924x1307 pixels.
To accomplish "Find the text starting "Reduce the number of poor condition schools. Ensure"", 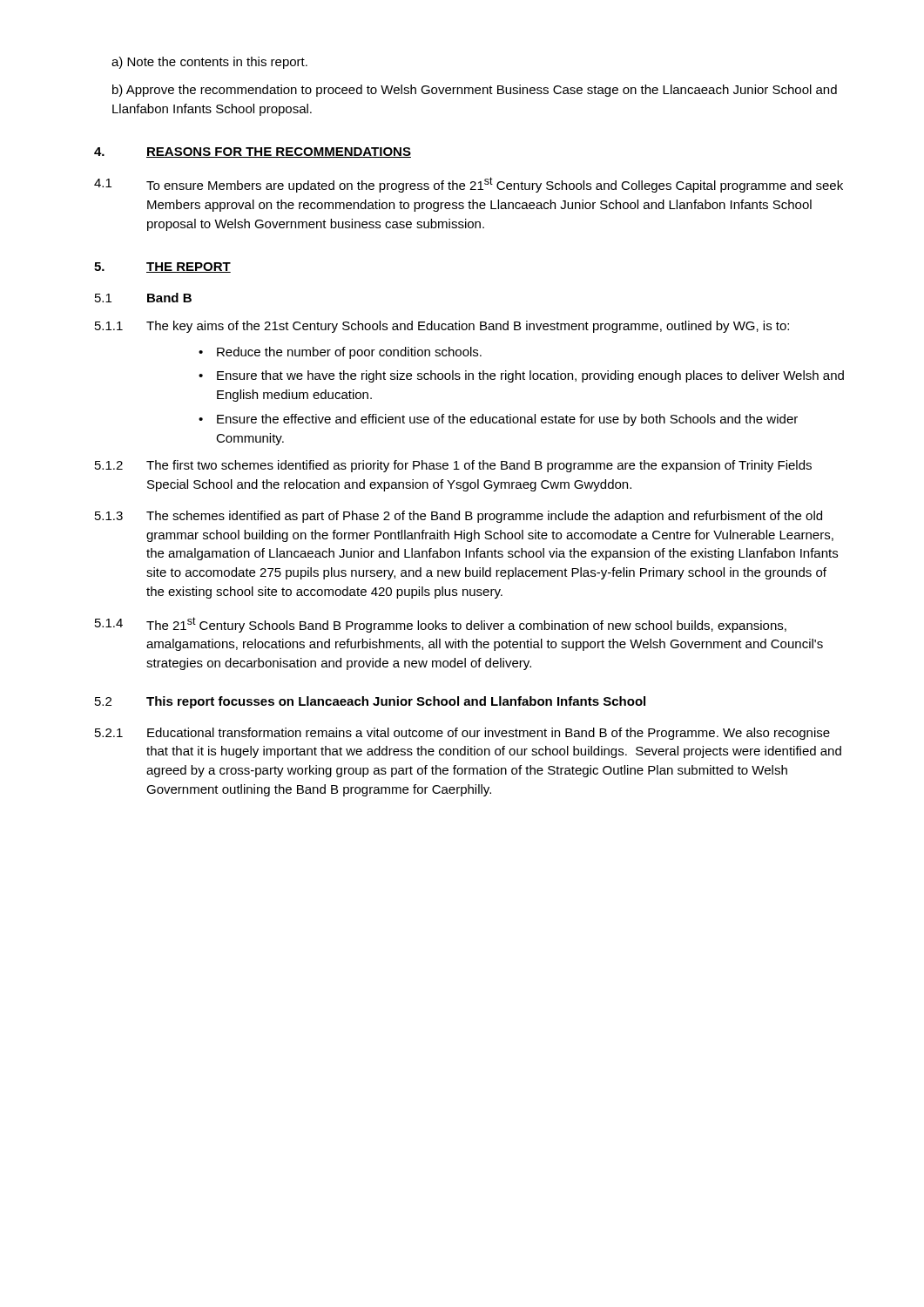I will pyautogui.click(x=340, y=353).
